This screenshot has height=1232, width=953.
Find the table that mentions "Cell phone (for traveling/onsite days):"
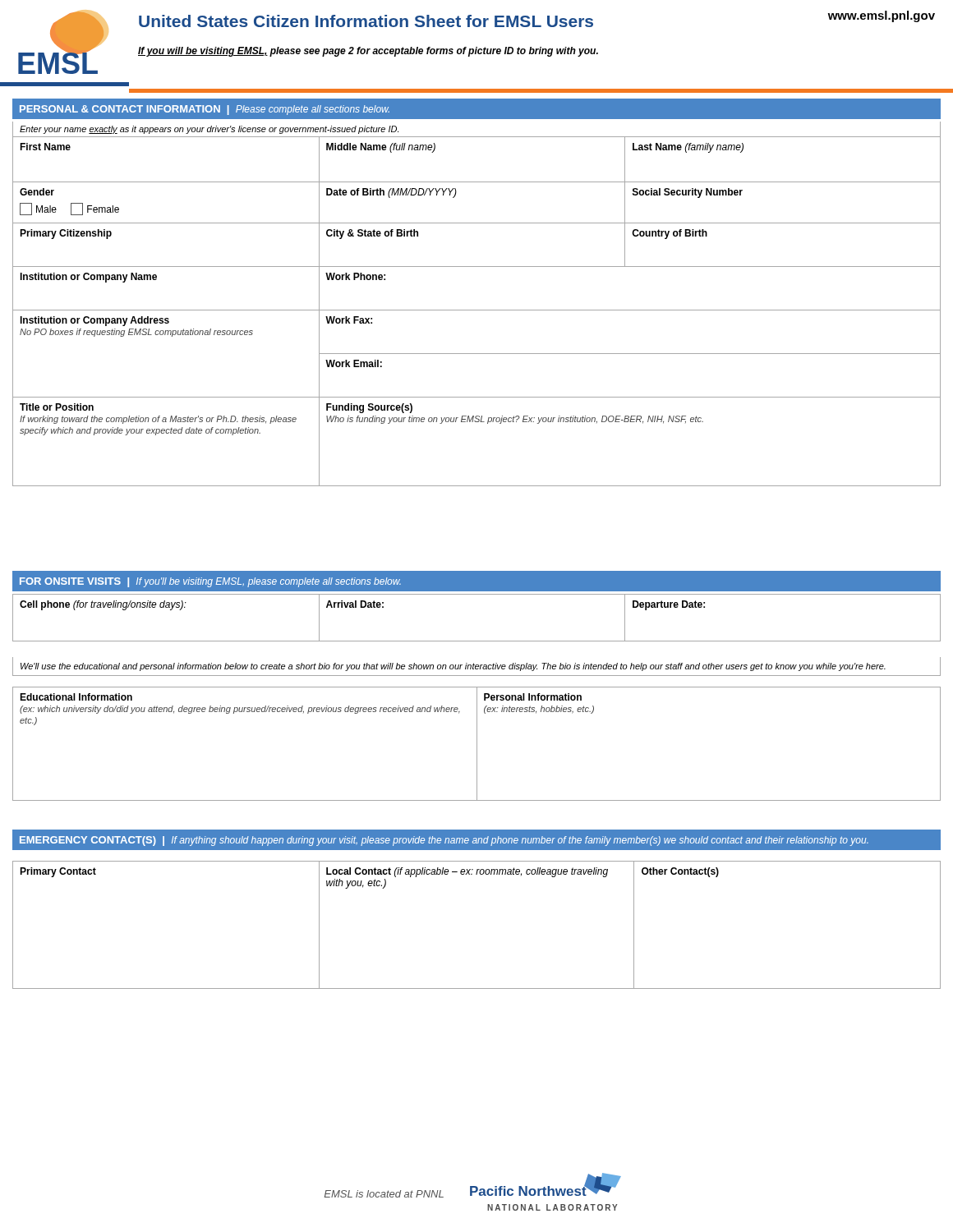tap(476, 618)
